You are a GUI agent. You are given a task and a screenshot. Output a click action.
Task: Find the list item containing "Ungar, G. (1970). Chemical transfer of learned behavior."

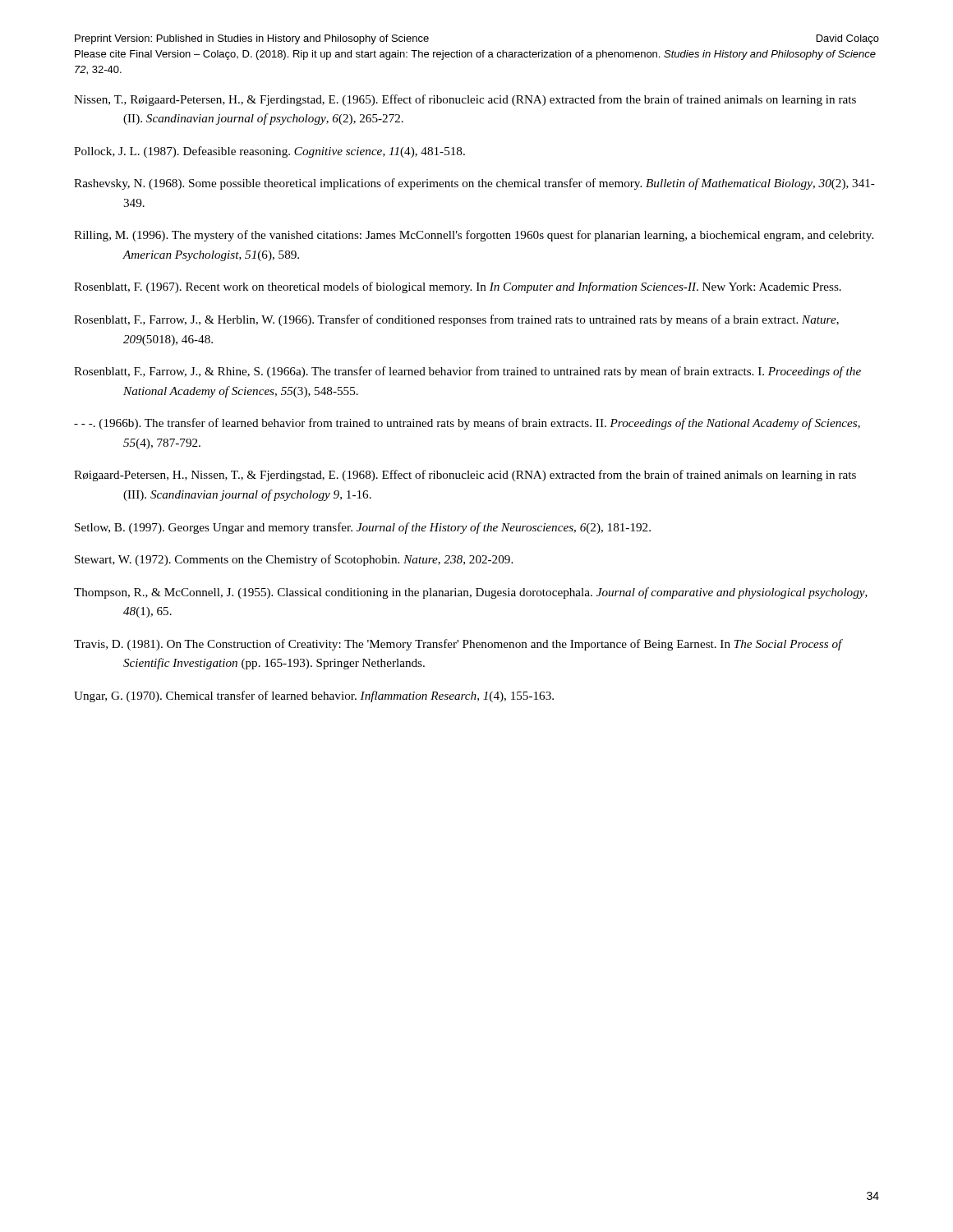click(314, 695)
